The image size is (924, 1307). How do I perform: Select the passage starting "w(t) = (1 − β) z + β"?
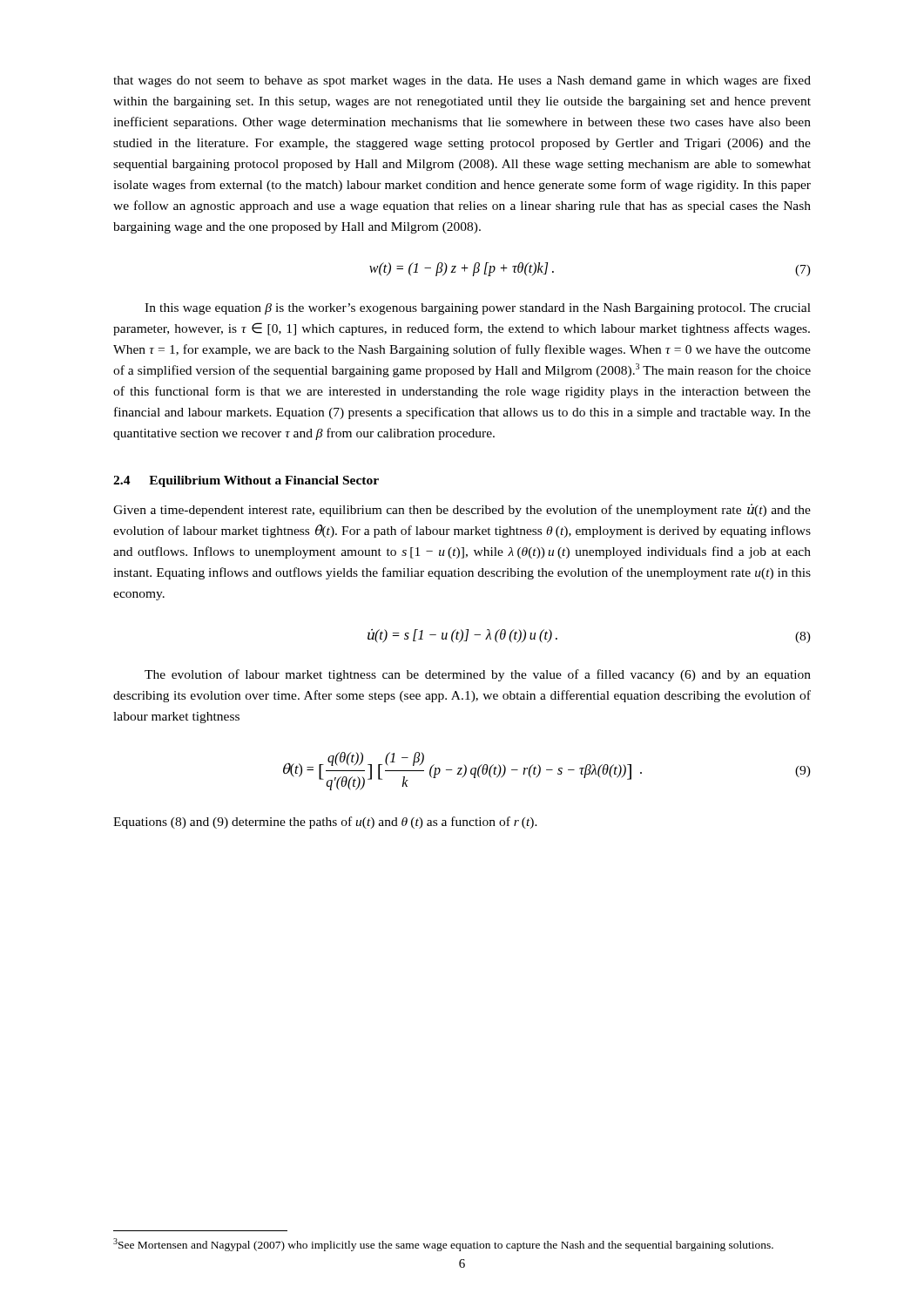pyautogui.click(x=465, y=269)
